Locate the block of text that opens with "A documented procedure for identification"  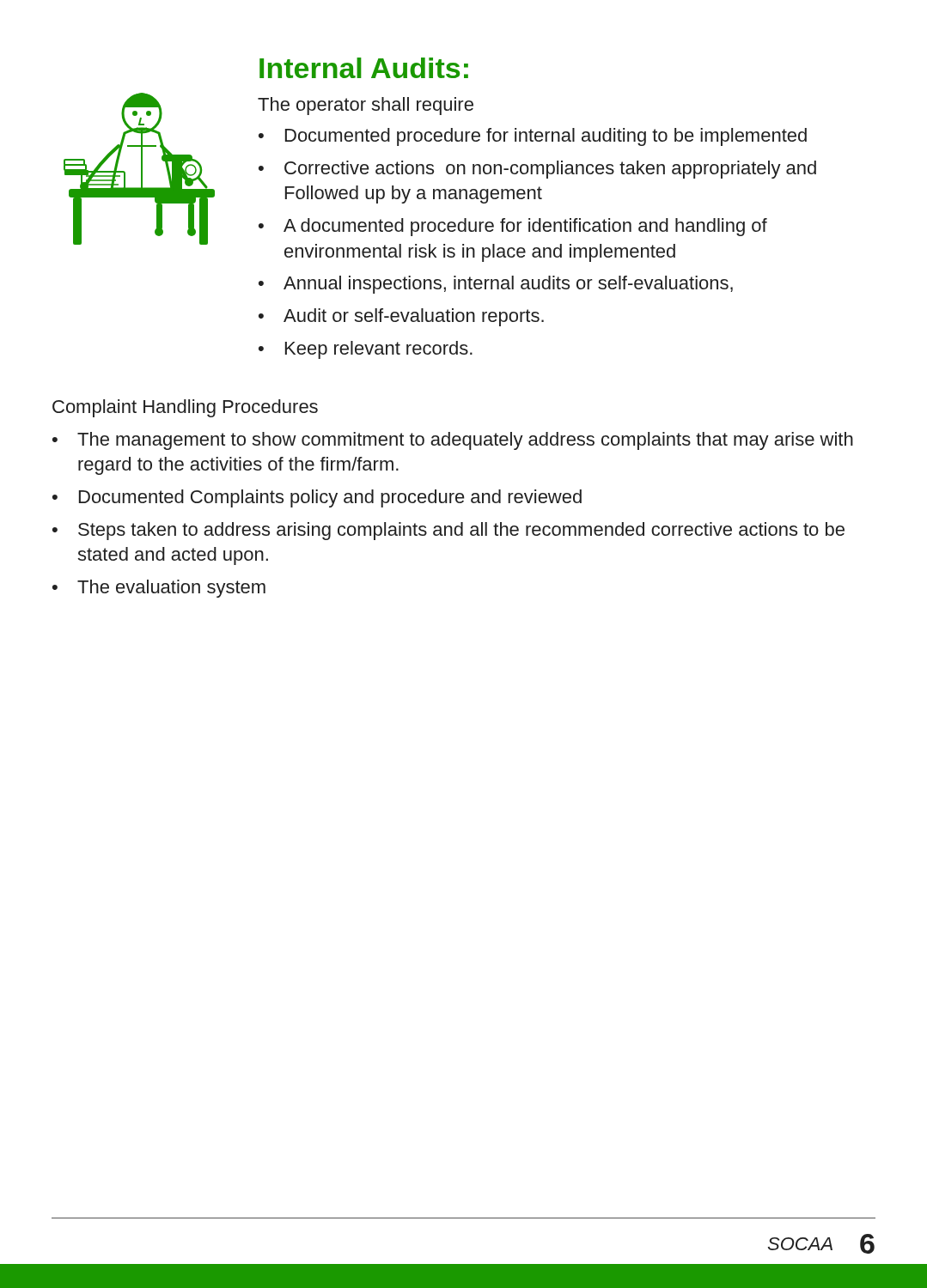point(525,238)
